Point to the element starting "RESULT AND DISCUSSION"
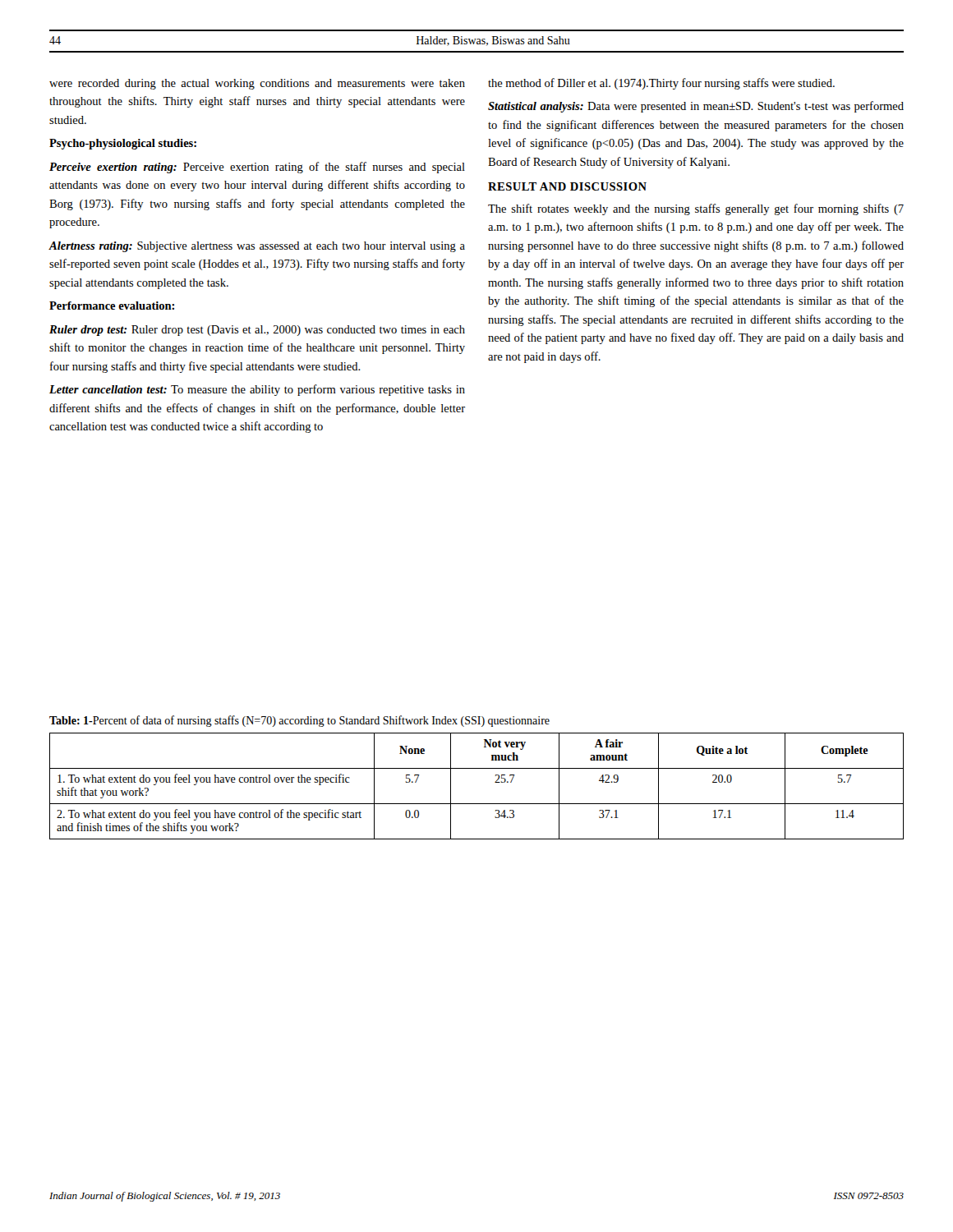This screenshot has height=1232, width=953. pos(567,187)
